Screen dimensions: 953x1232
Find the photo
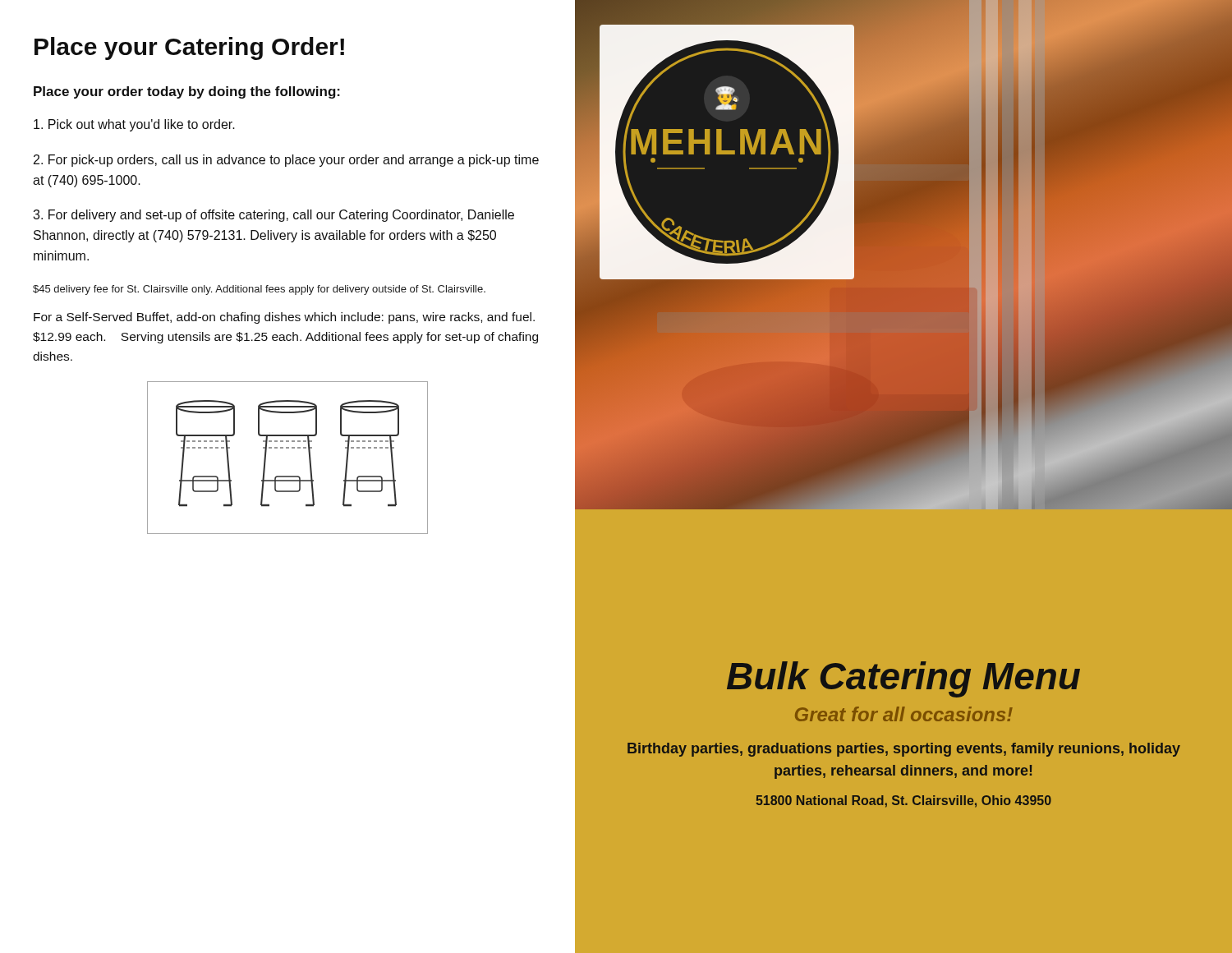click(903, 255)
